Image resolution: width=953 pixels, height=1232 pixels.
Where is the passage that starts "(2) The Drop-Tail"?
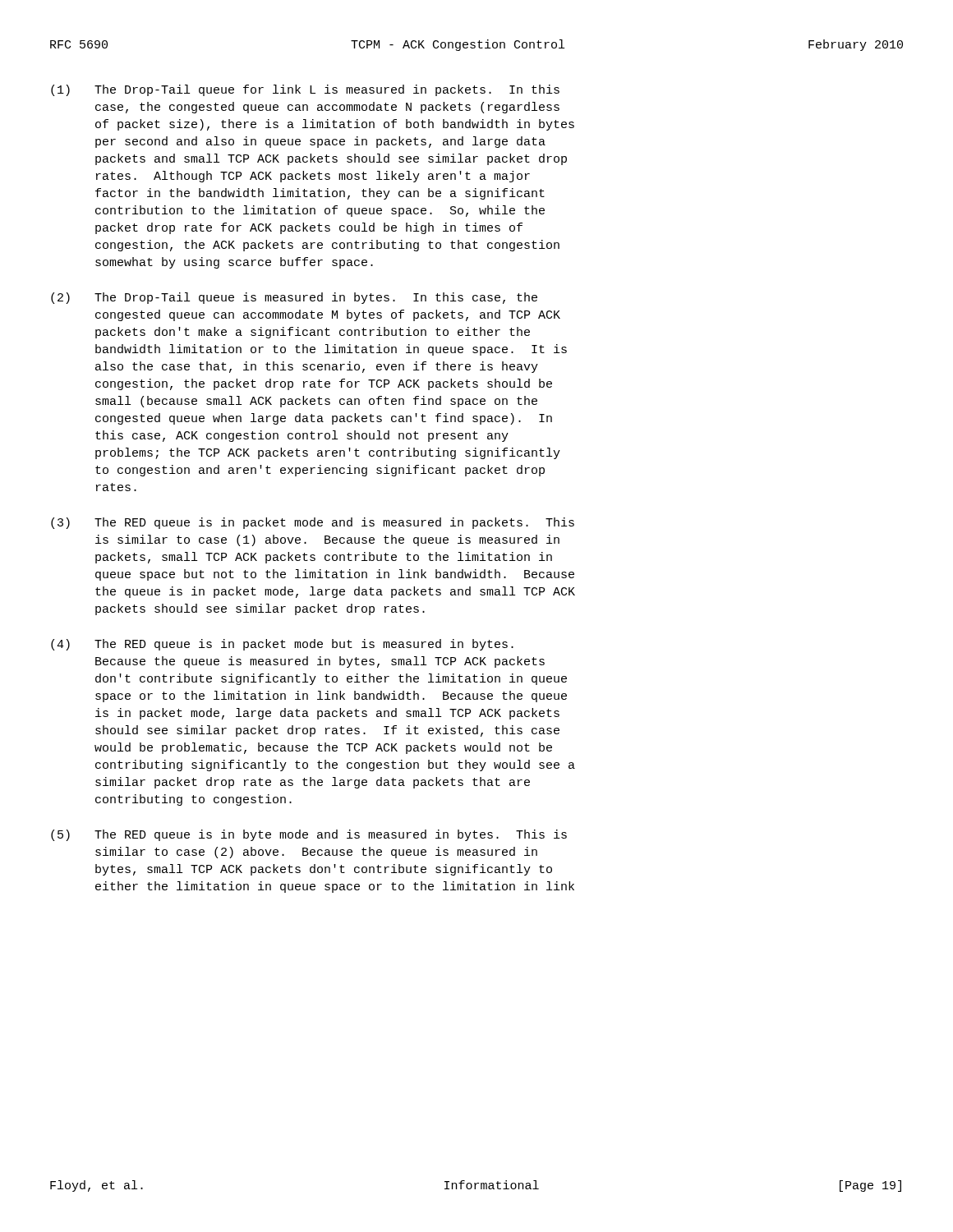coord(476,393)
